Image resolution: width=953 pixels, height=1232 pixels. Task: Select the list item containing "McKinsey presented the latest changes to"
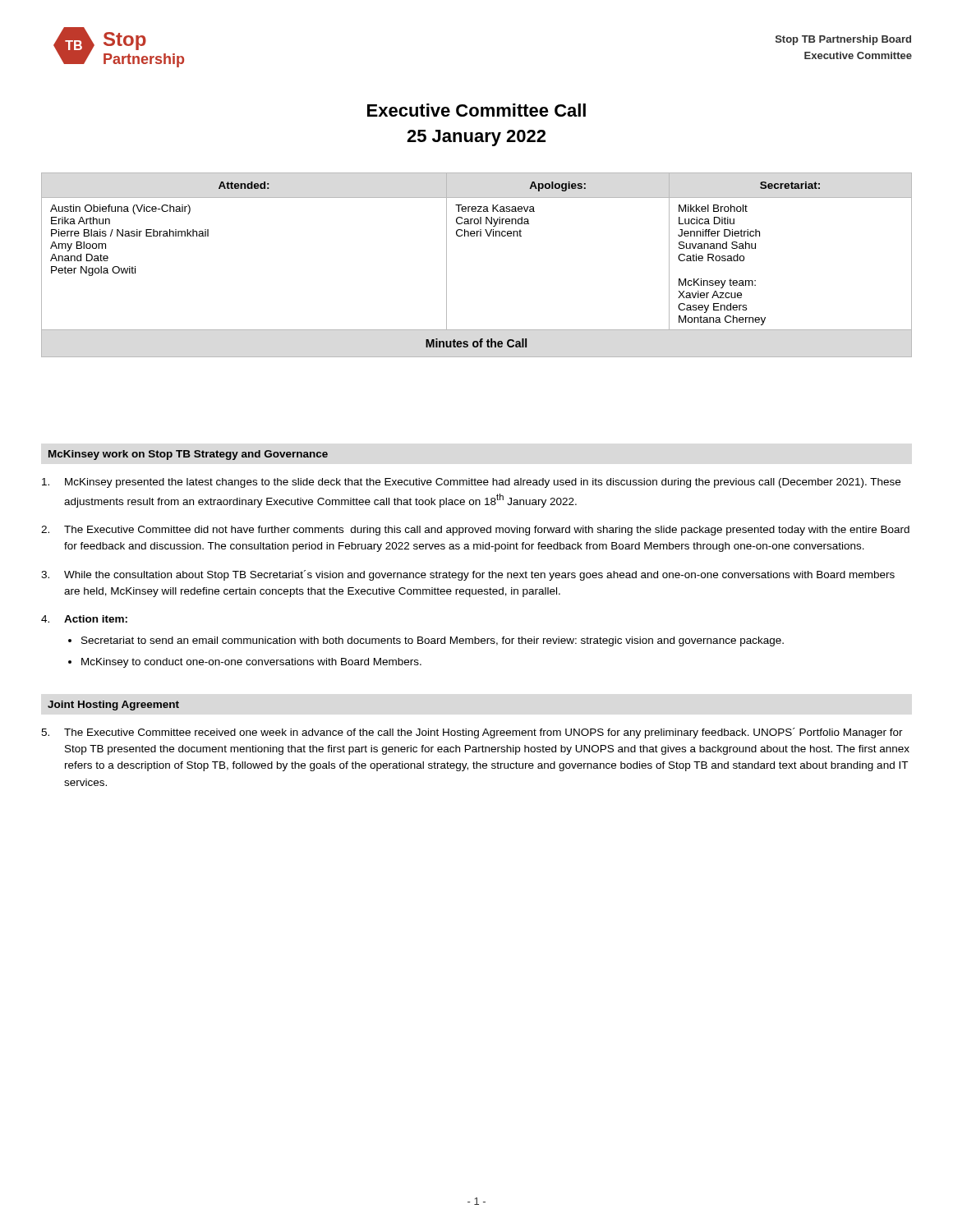pos(476,492)
